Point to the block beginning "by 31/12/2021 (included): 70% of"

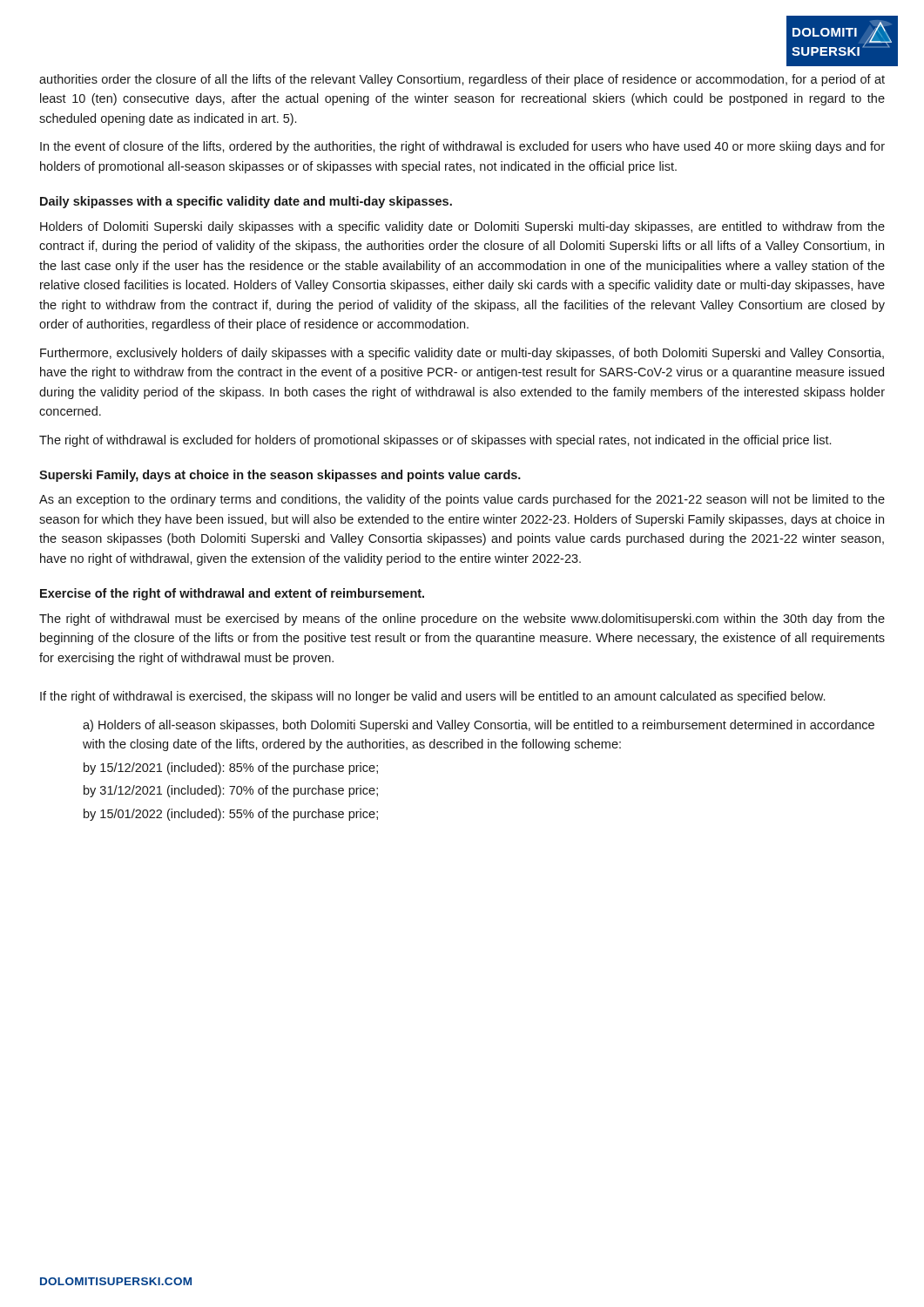(x=231, y=790)
